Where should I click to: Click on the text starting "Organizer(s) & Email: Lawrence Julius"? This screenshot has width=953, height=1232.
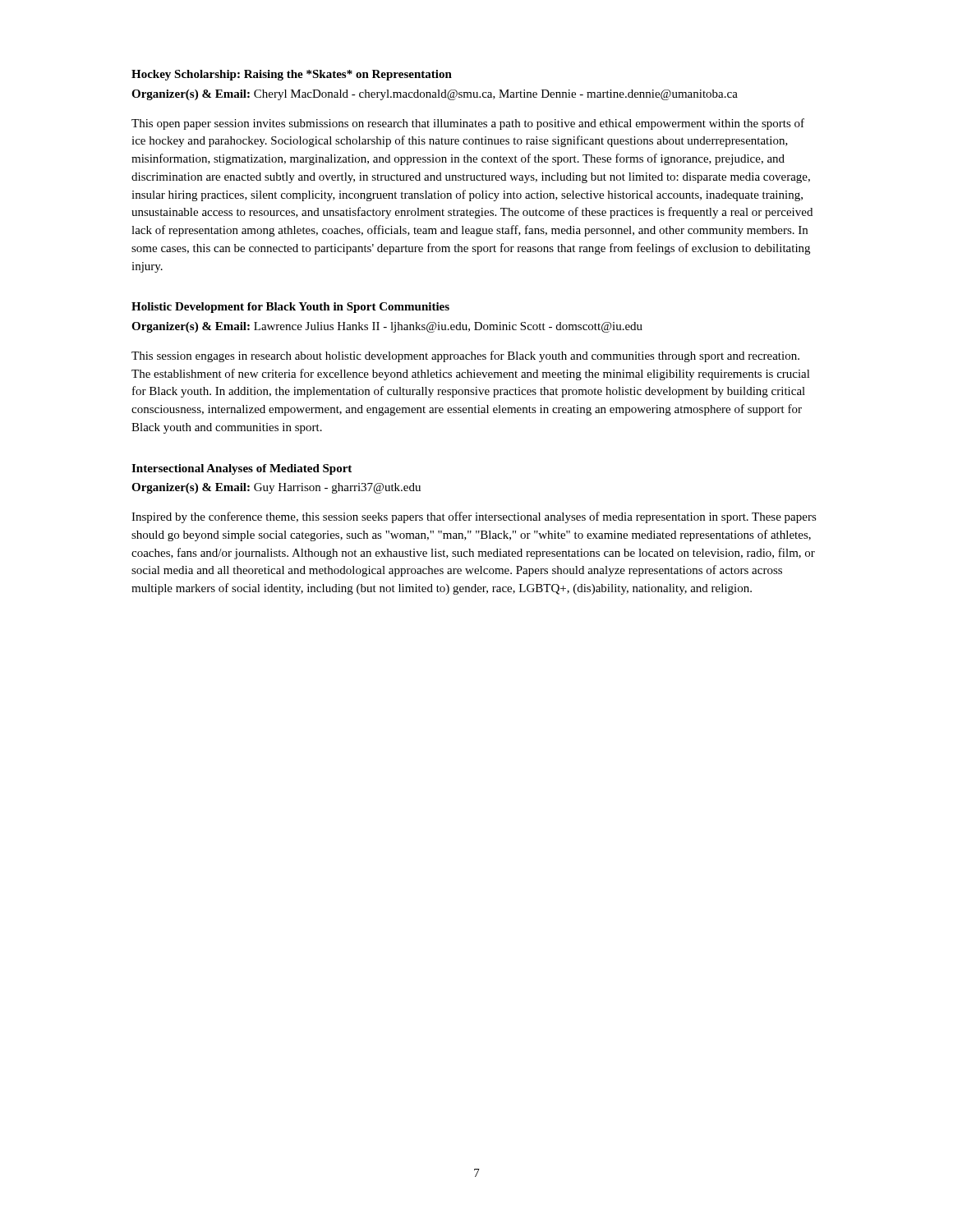point(387,326)
